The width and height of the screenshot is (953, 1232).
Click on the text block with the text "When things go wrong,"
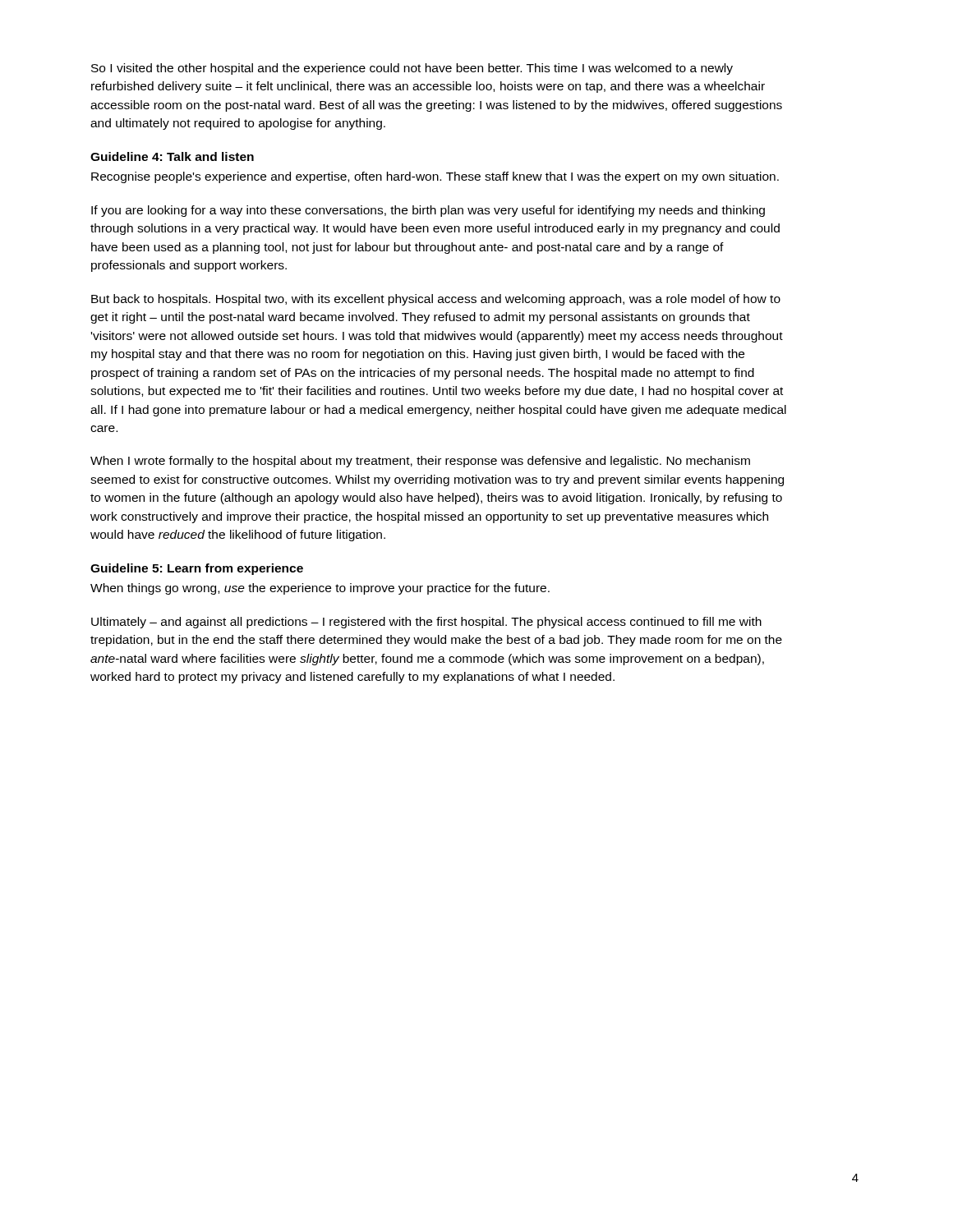click(x=320, y=588)
